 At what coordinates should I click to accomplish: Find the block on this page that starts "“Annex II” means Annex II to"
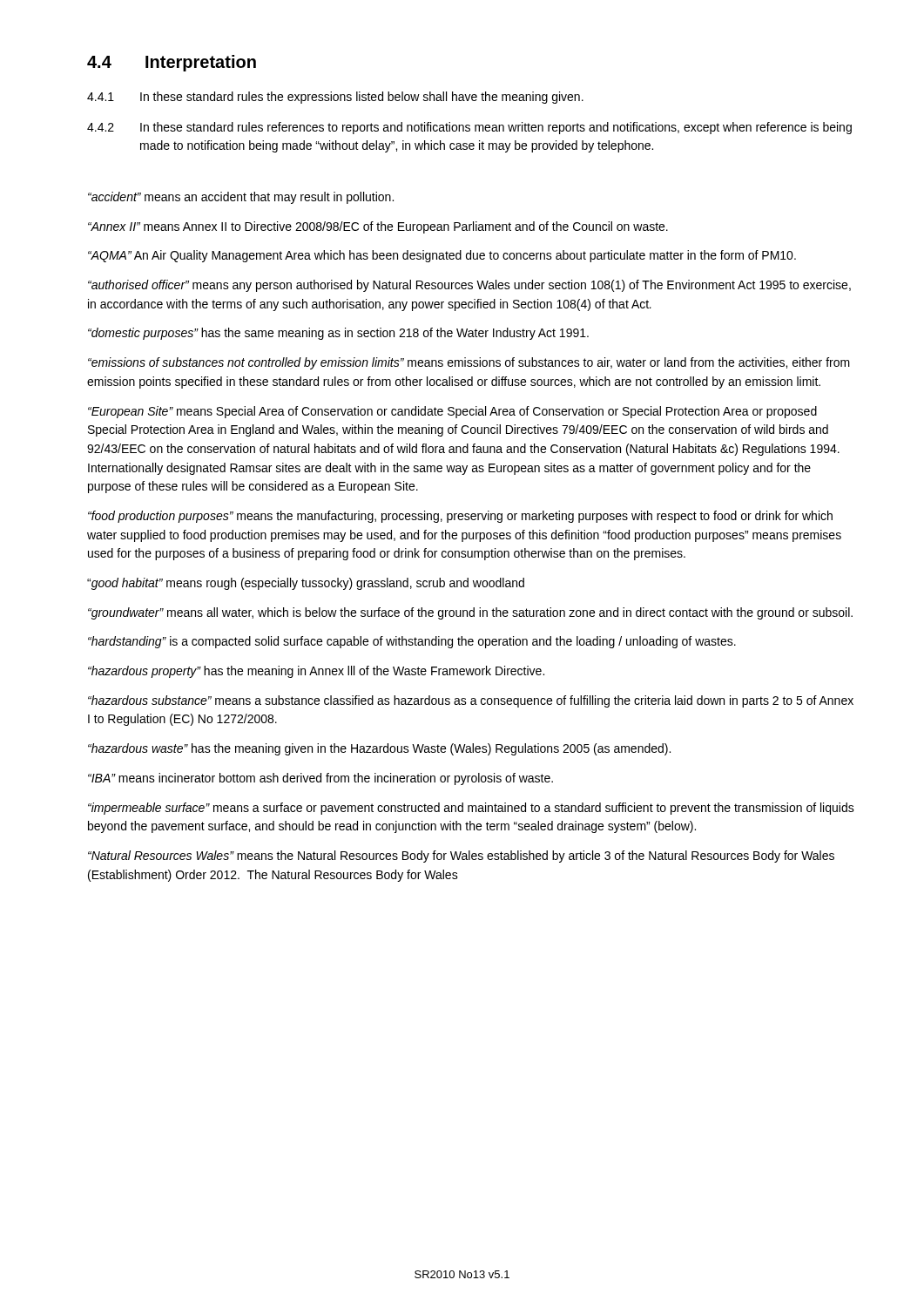coord(378,226)
